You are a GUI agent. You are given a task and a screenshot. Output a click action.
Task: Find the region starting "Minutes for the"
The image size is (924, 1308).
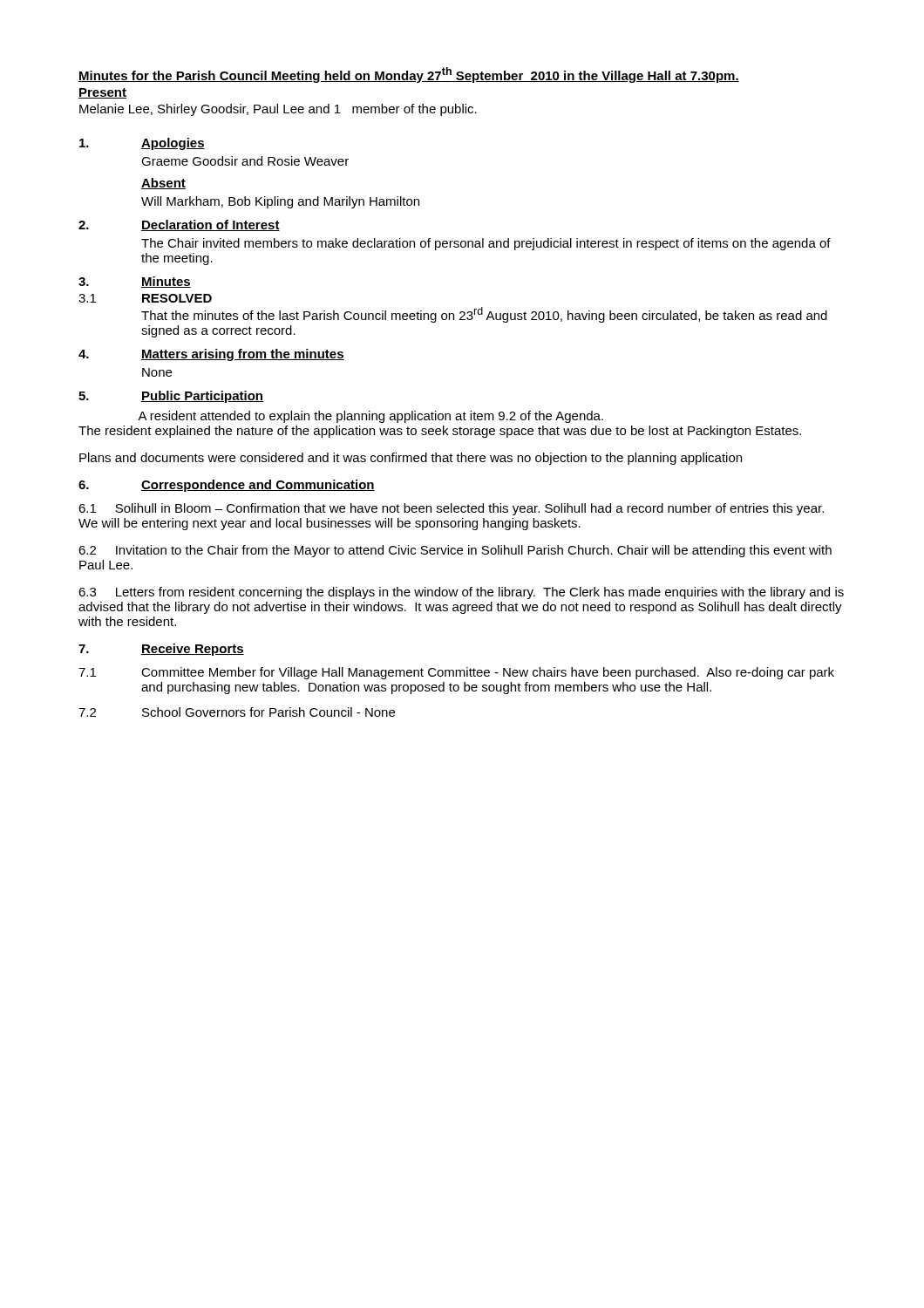click(462, 74)
